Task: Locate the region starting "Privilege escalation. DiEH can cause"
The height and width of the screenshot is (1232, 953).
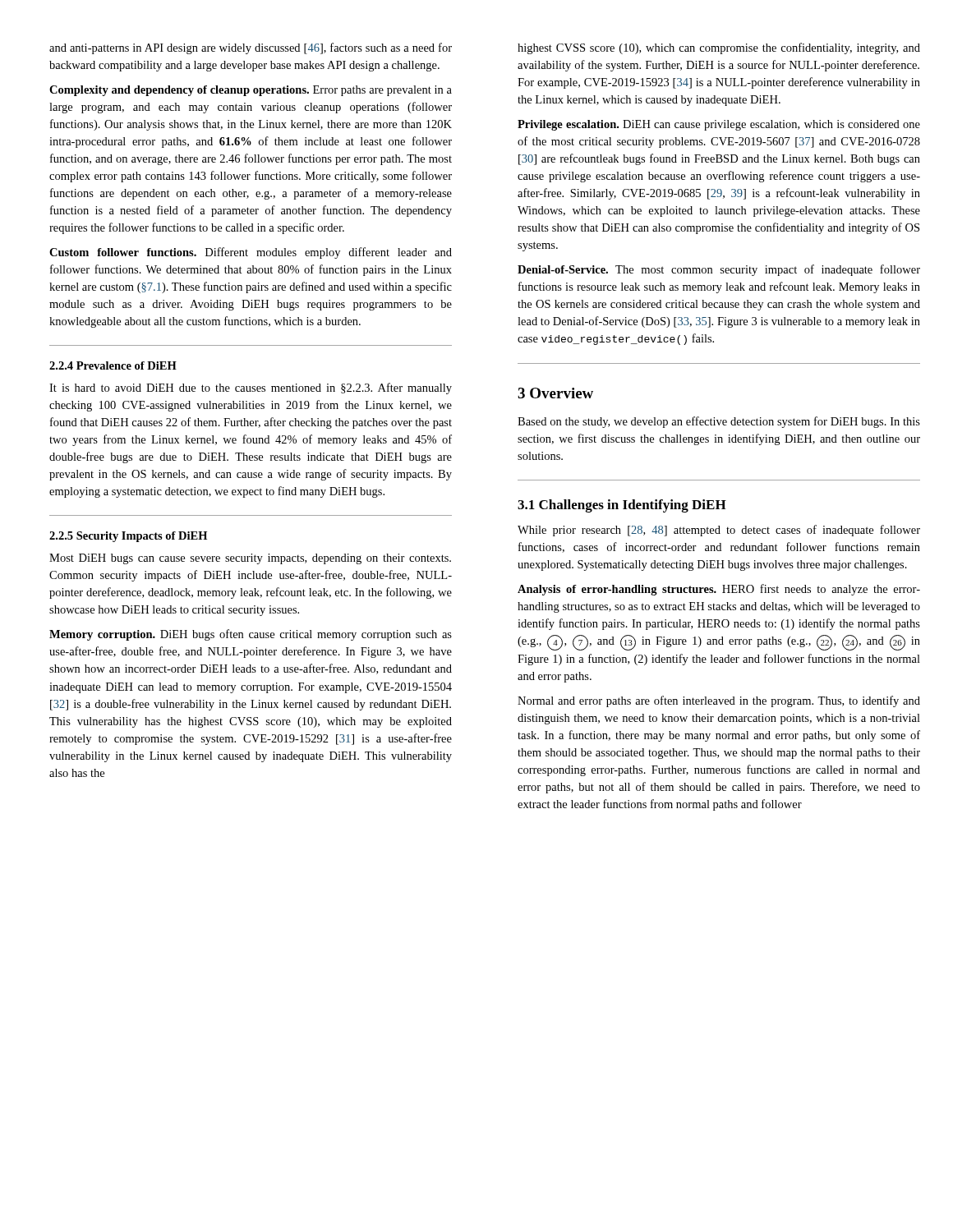Action: (x=719, y=185)
